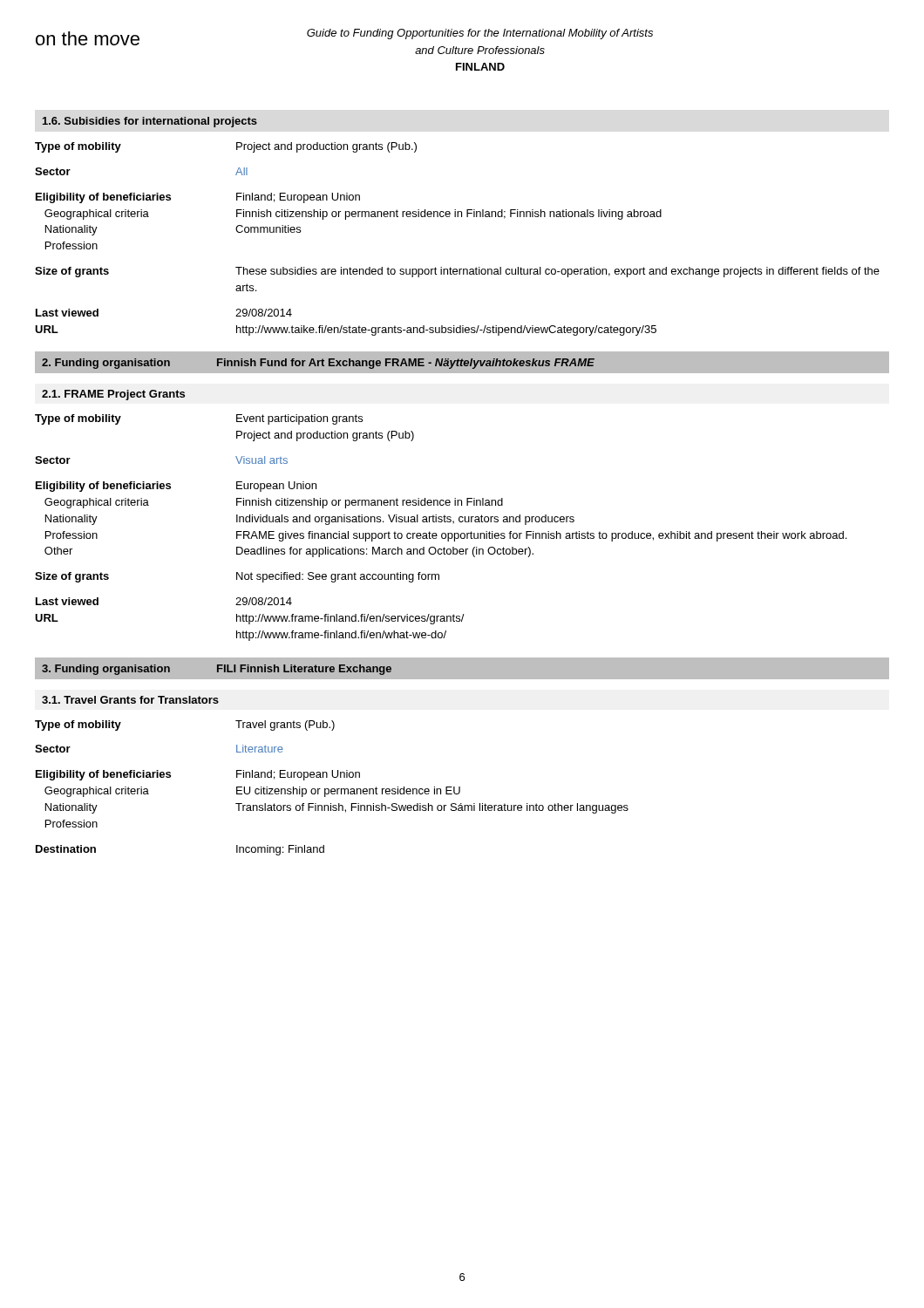Viewport: 924px width, 1308px height.
Task: Click on the passage starting "3. Funding organisation FILI Finnish Literature Exchange"
Action: [x=217, y=668]
